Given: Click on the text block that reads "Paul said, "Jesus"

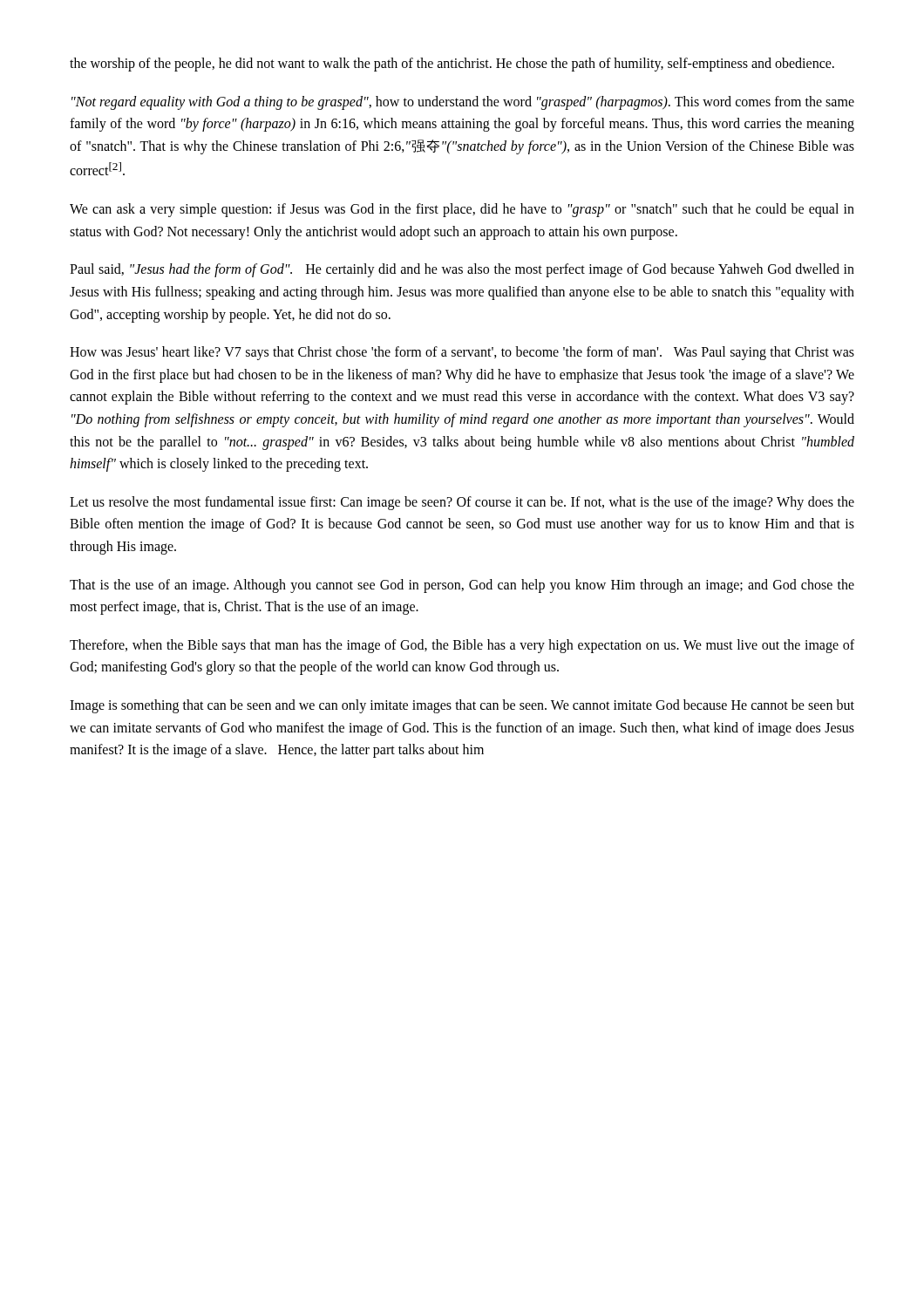Looking at the screenshot, I should [x=462, y=292].
